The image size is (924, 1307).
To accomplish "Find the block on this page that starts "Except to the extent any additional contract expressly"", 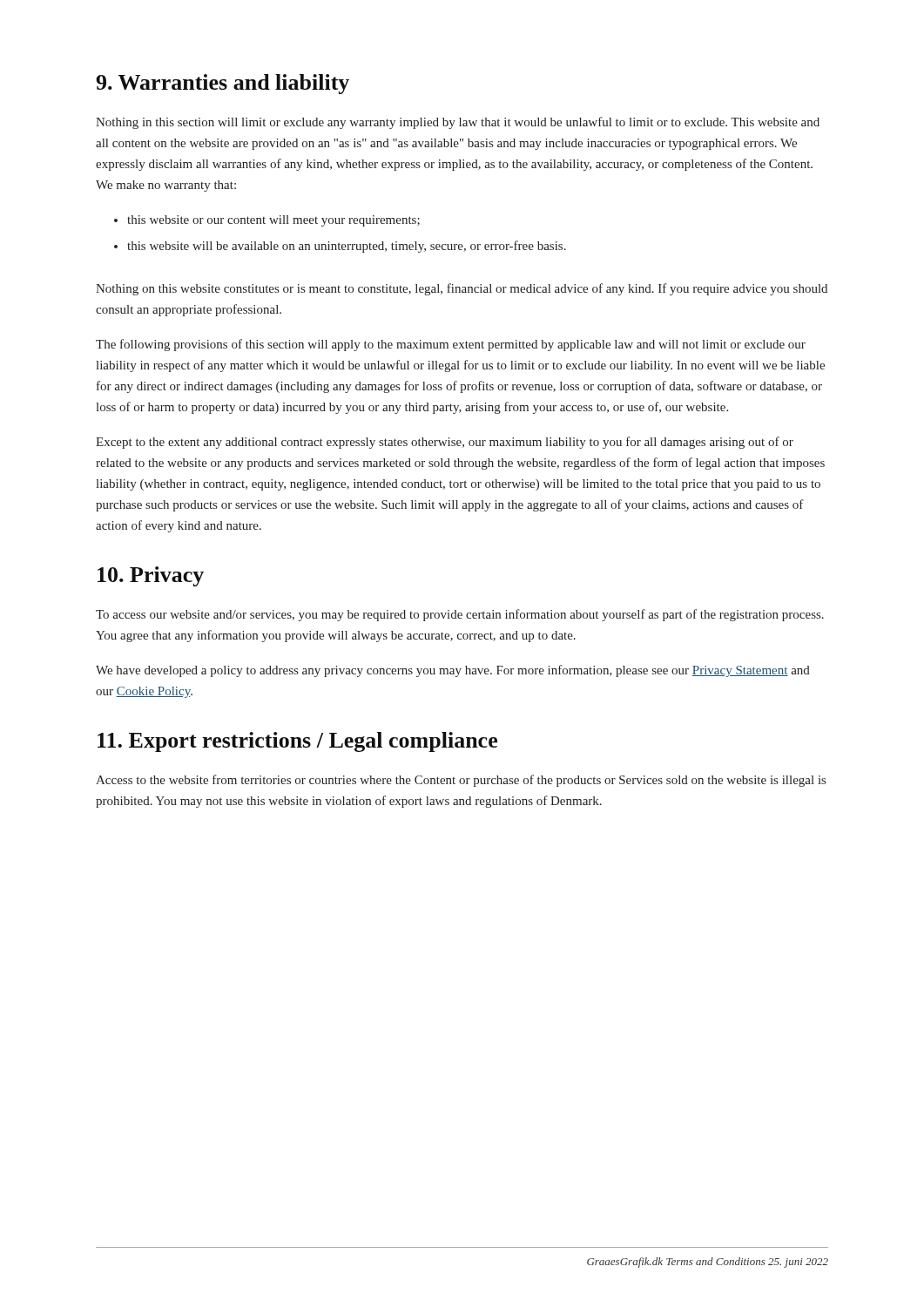I will pos(462,484).
